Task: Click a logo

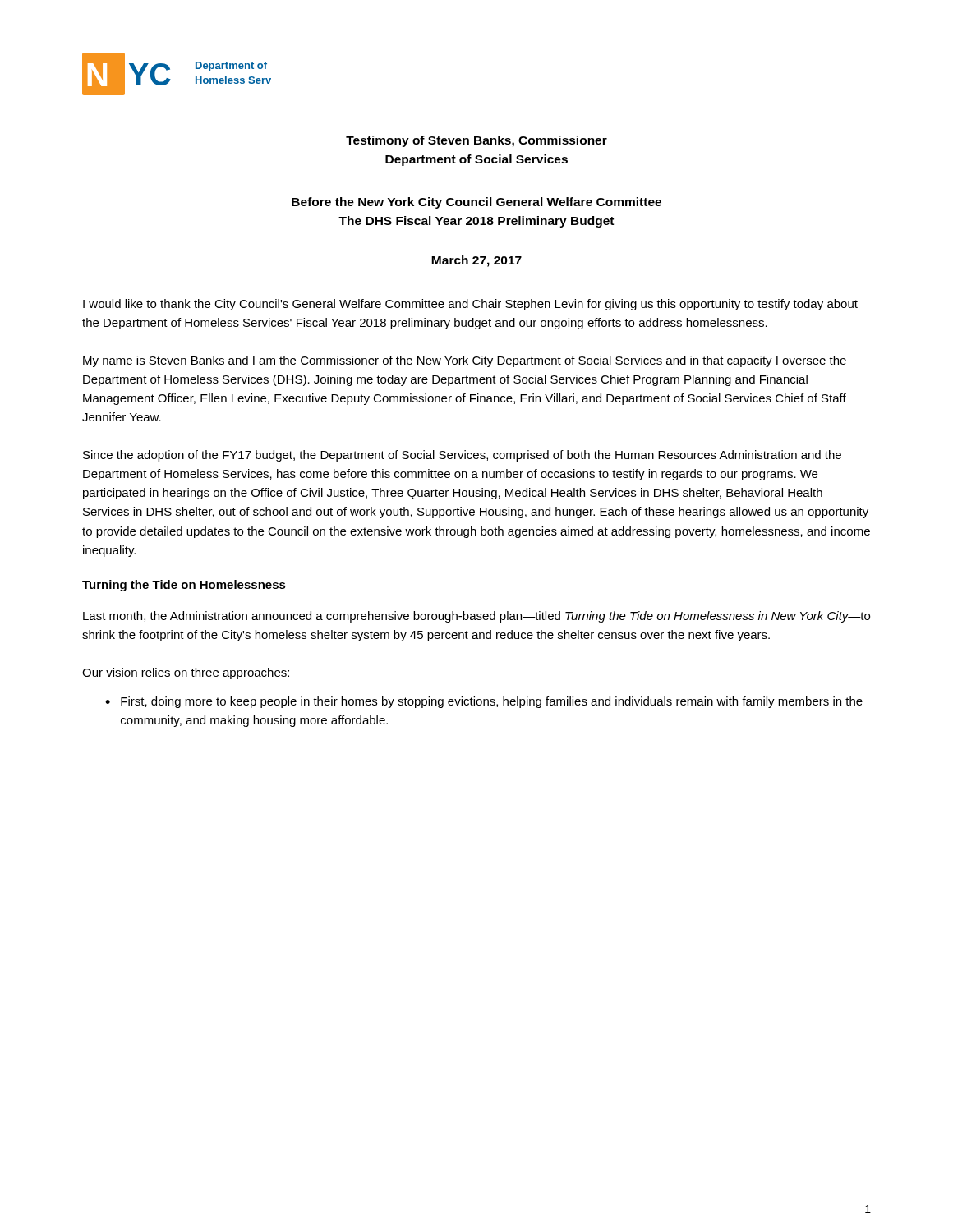Action: (x=476, y=75)
